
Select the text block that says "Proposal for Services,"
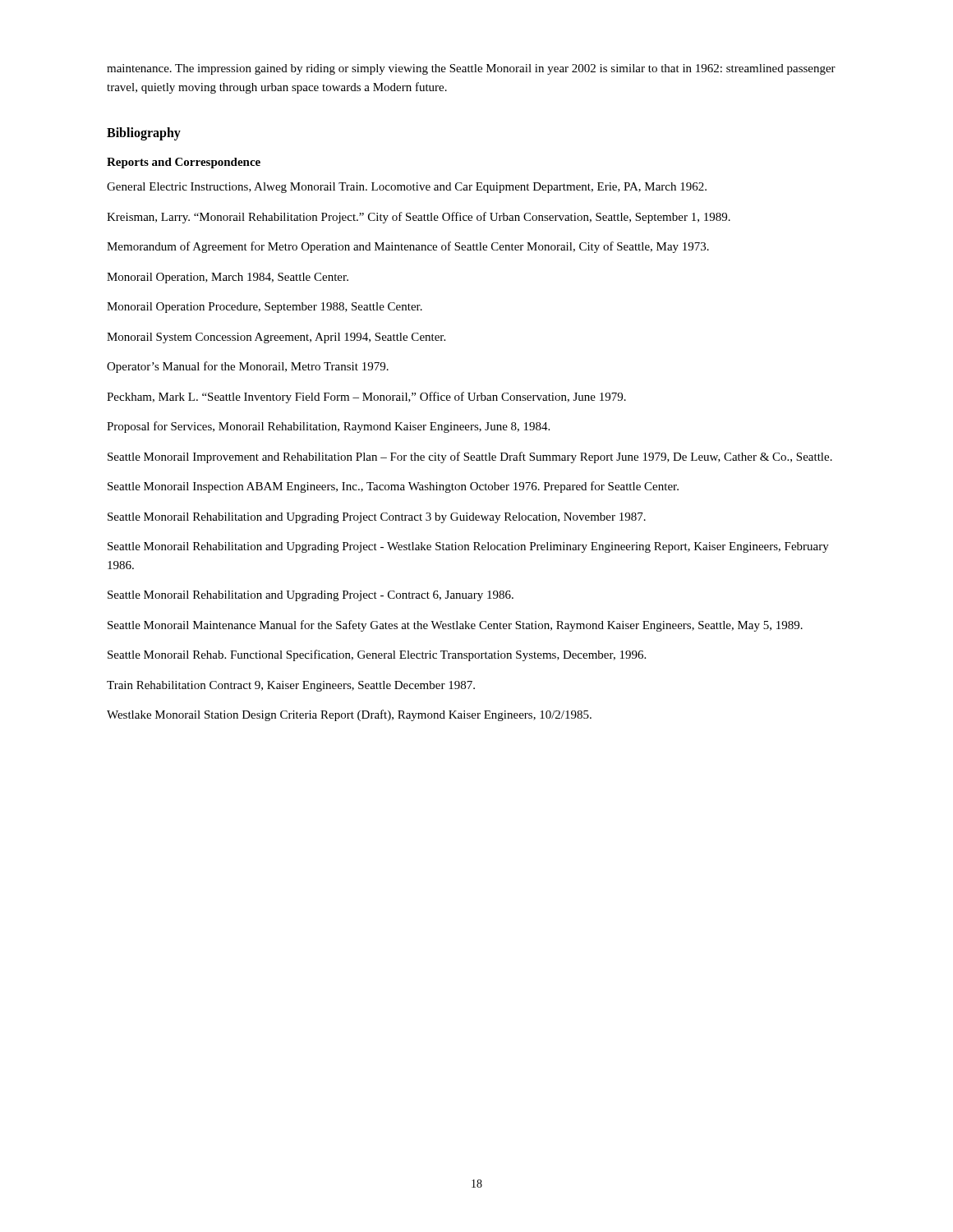[x=329, y=426]
